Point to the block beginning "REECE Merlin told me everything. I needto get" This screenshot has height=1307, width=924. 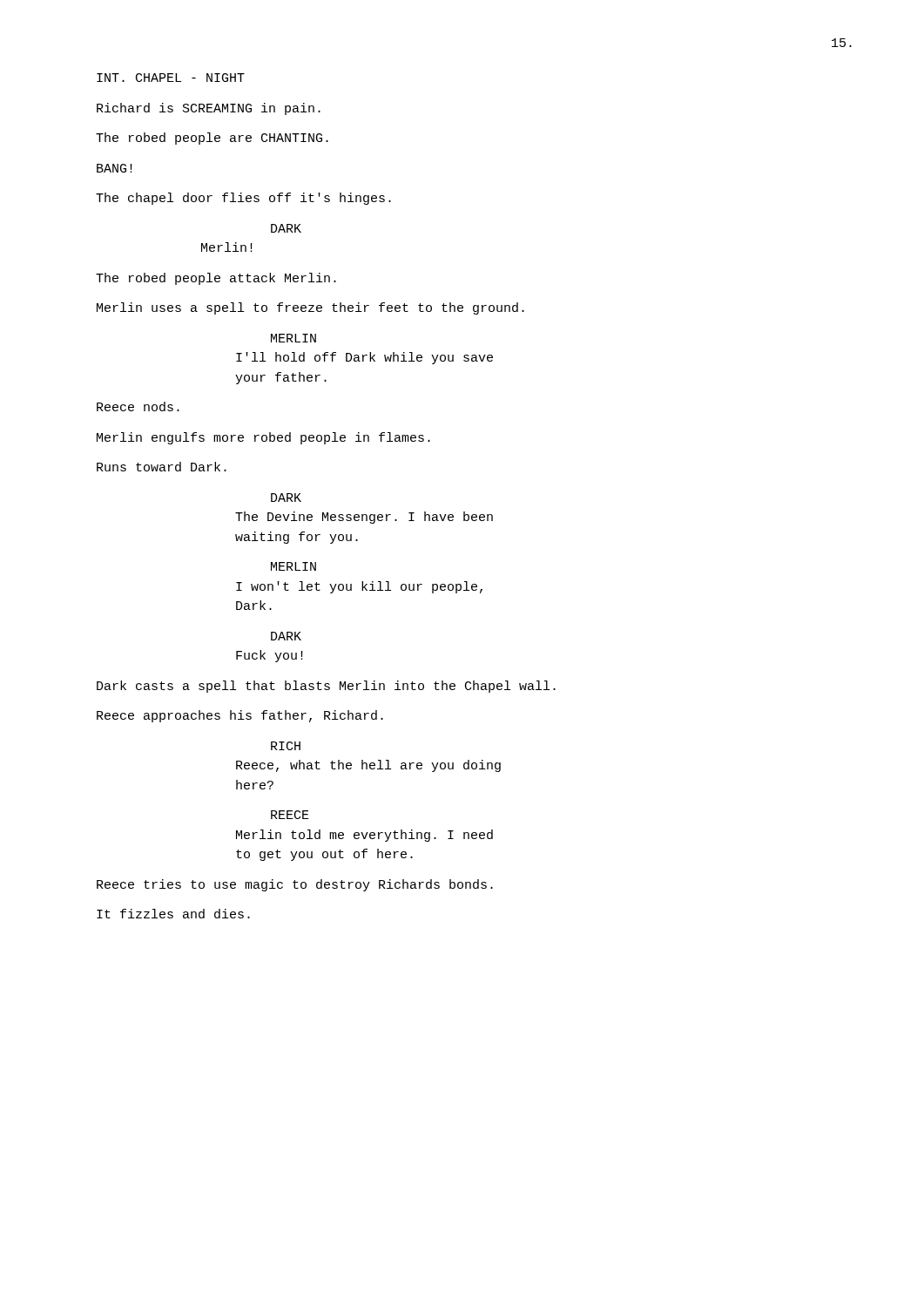[496, 836]
